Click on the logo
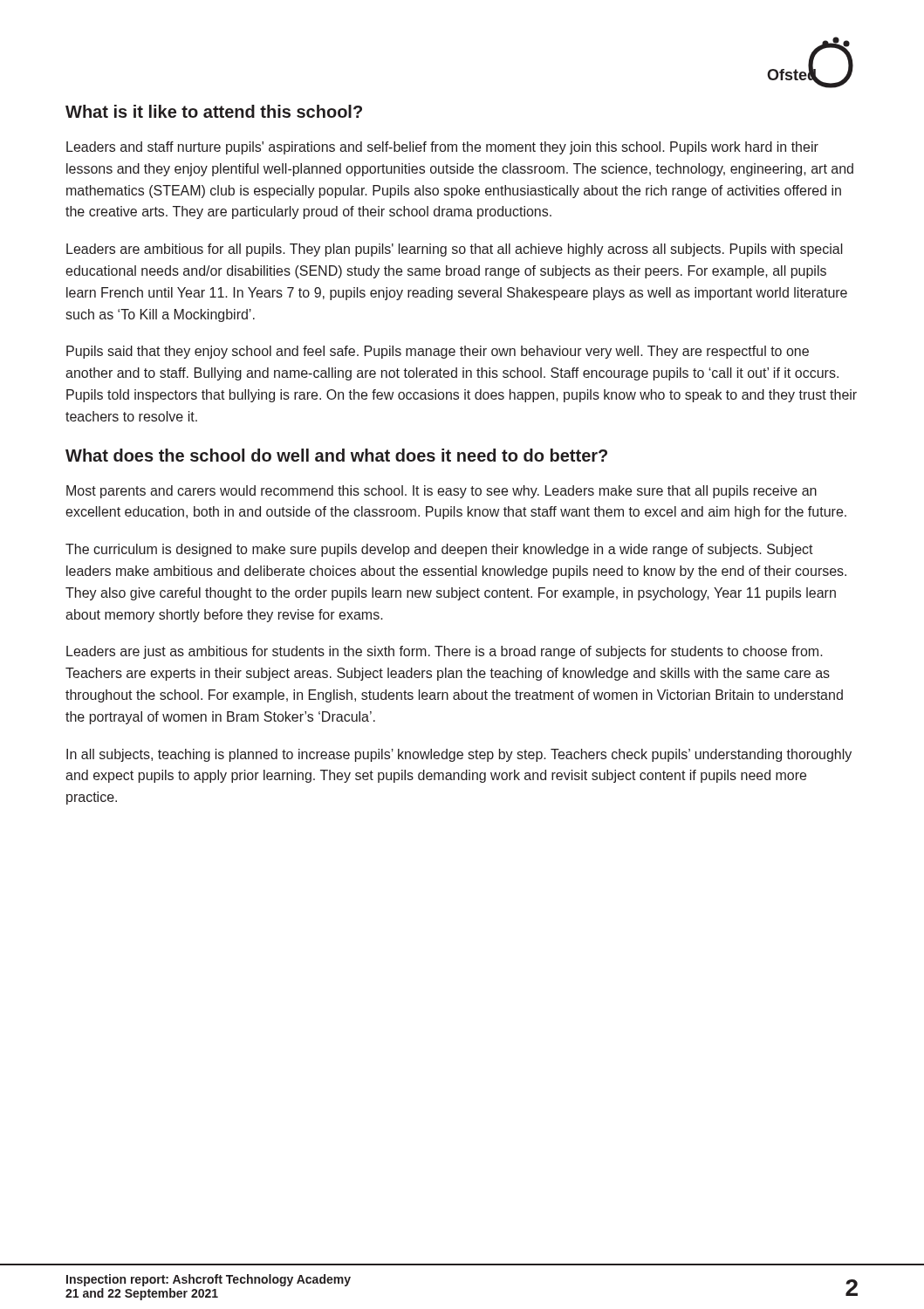This screenshot has width=924, height=1309. pyautogui.click(x=811, y=67)
